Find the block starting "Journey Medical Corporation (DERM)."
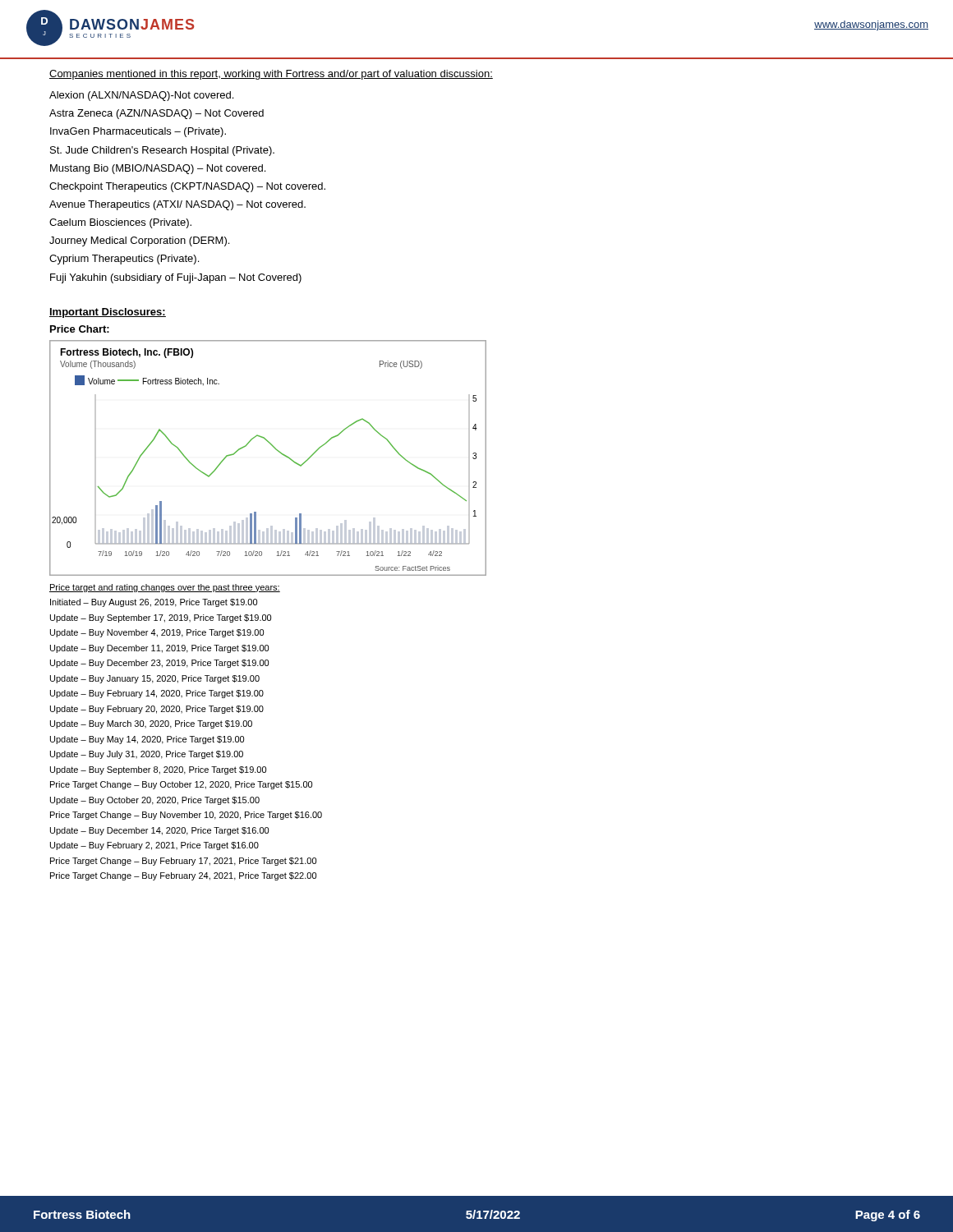The width and height of the screenshot is (953, 1232). (x=140, y=240)
